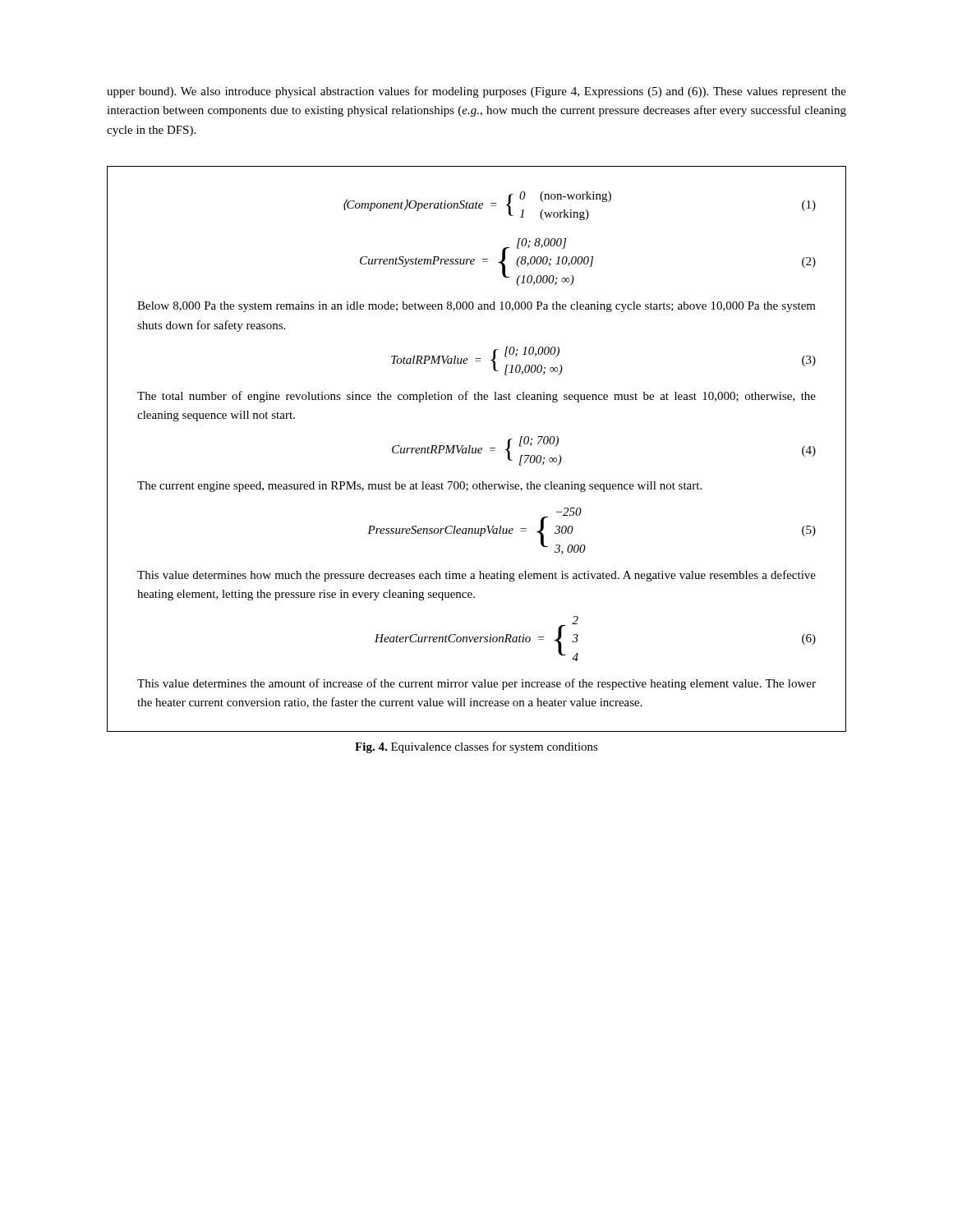953x1232 pixels.
Task: Click on the text block containing "upper bound). We"
Action: click(476, 110)
